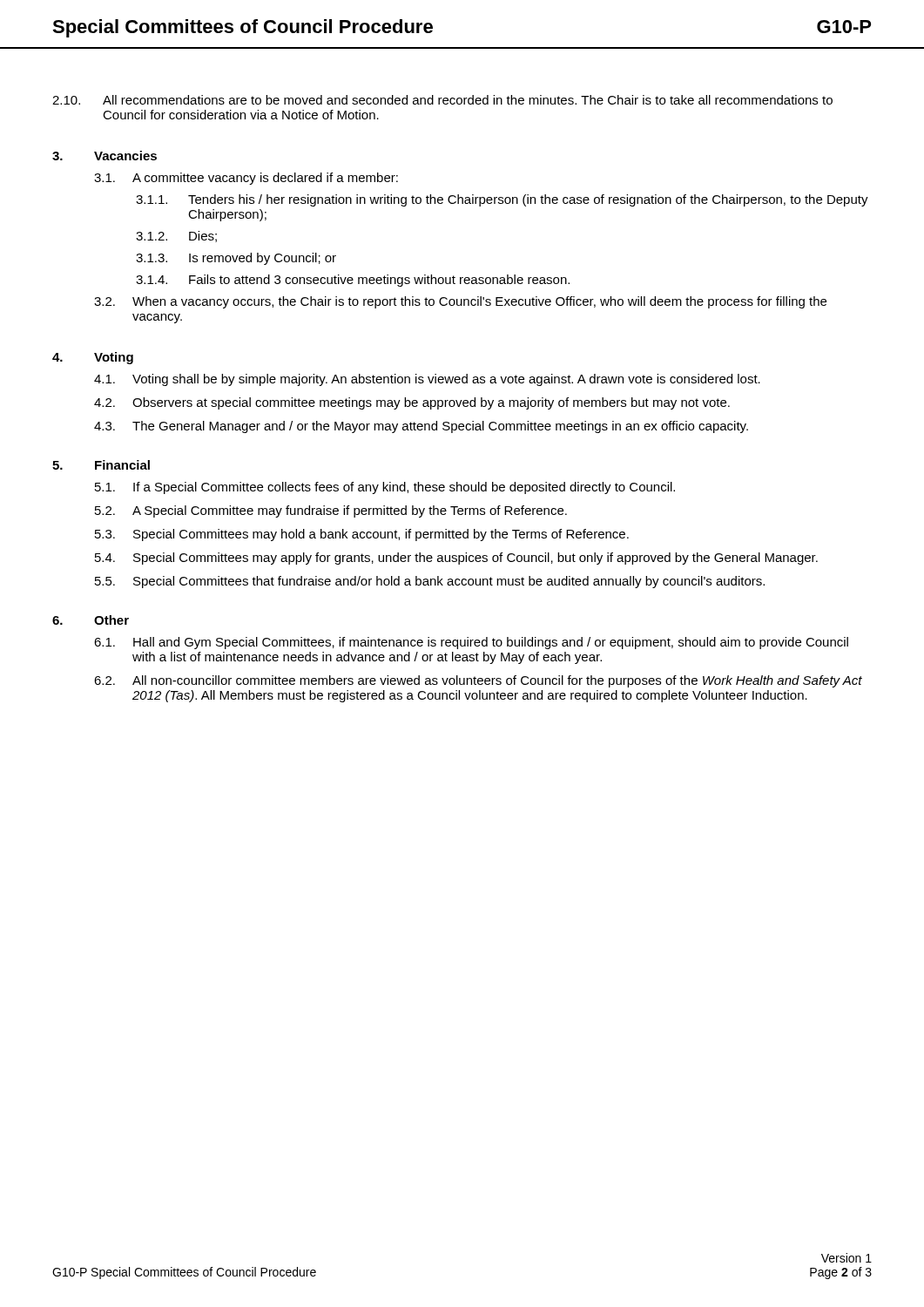
Task: Click on the list item that reads "3.2. When a vacancy occurs, the Chair"
Action: 483,308
